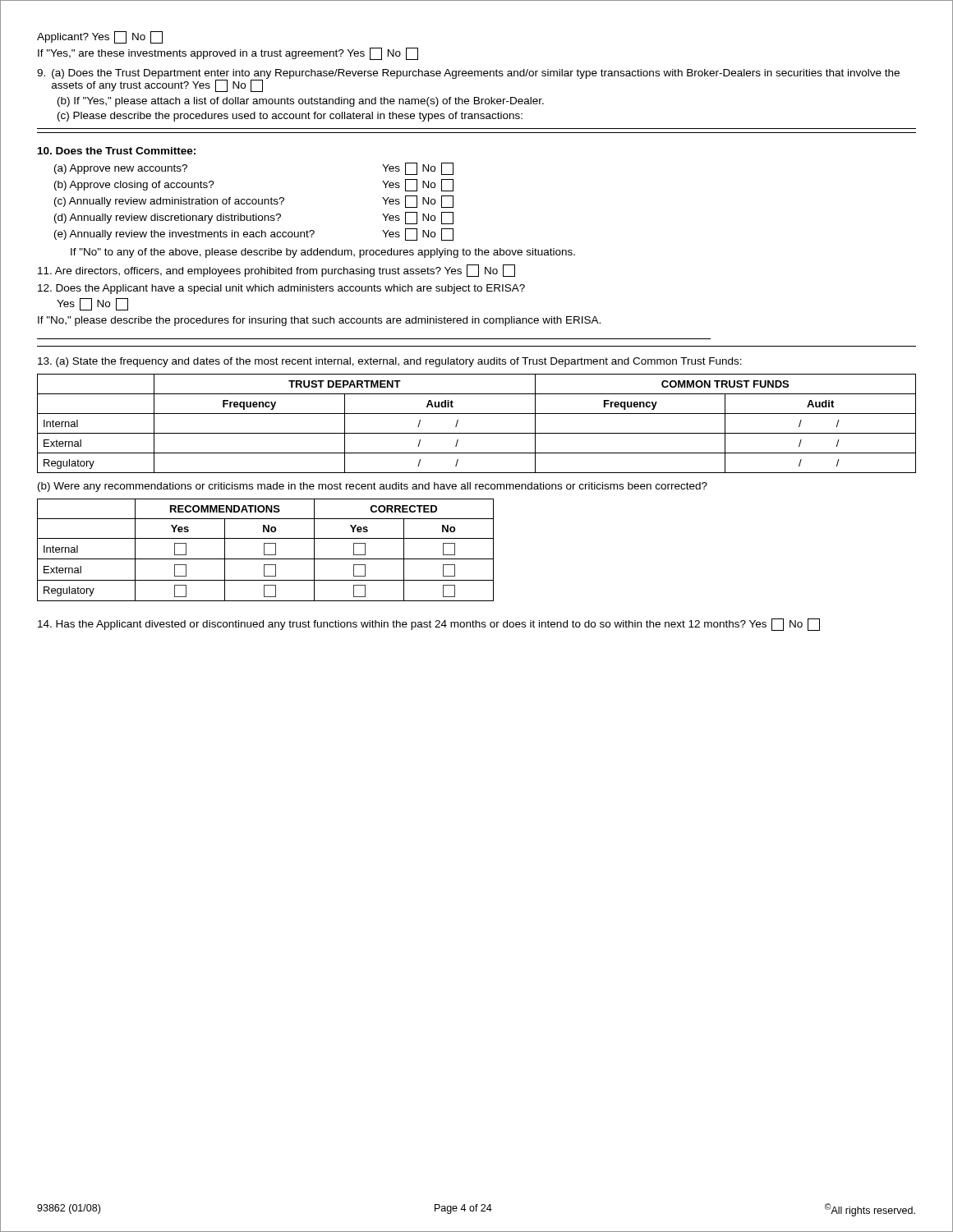Select the region starting "(a) State the"
Viewport: 953px width, 1232px height.
pos(390,361)
